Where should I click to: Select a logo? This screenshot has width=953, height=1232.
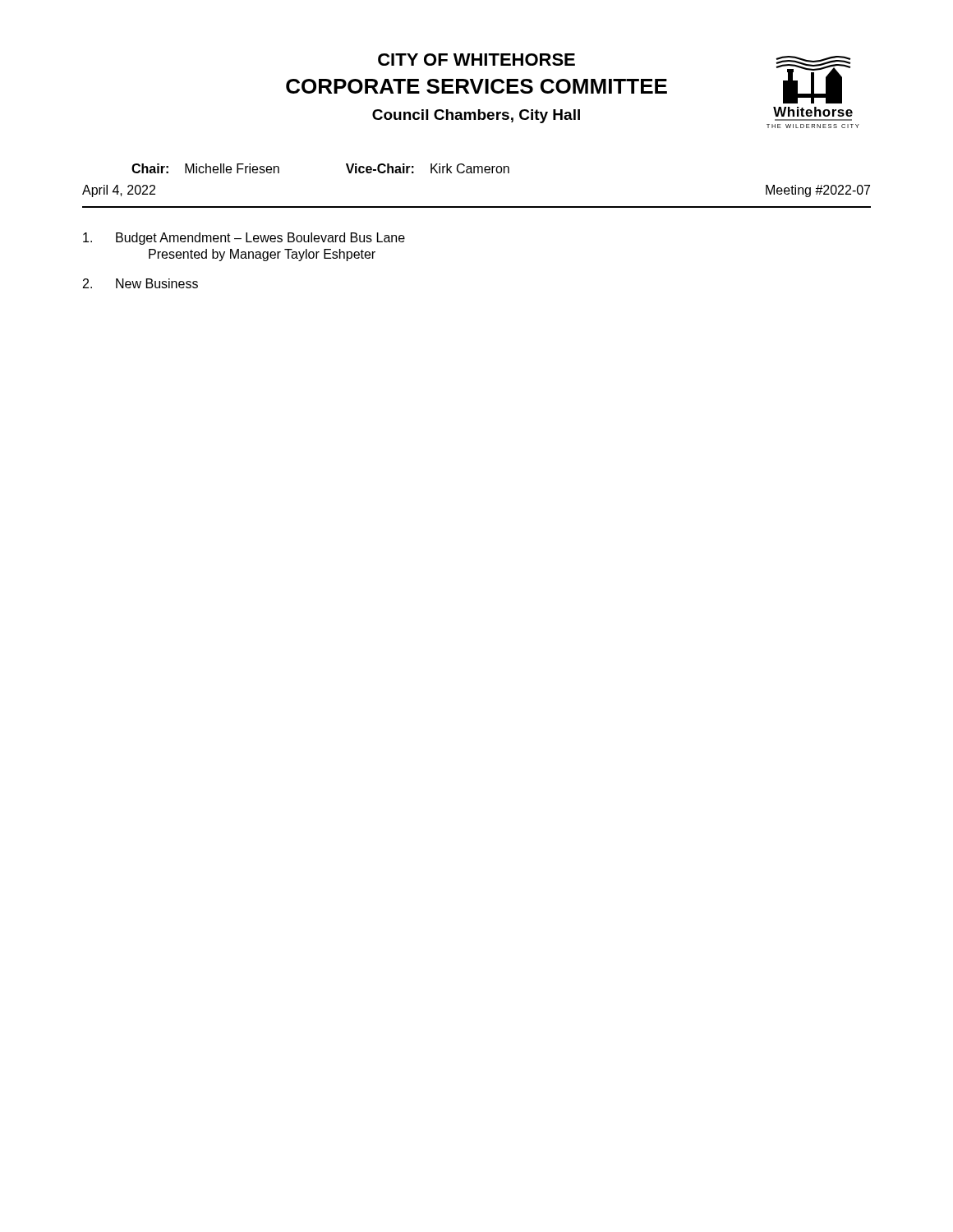pos(813,94)
